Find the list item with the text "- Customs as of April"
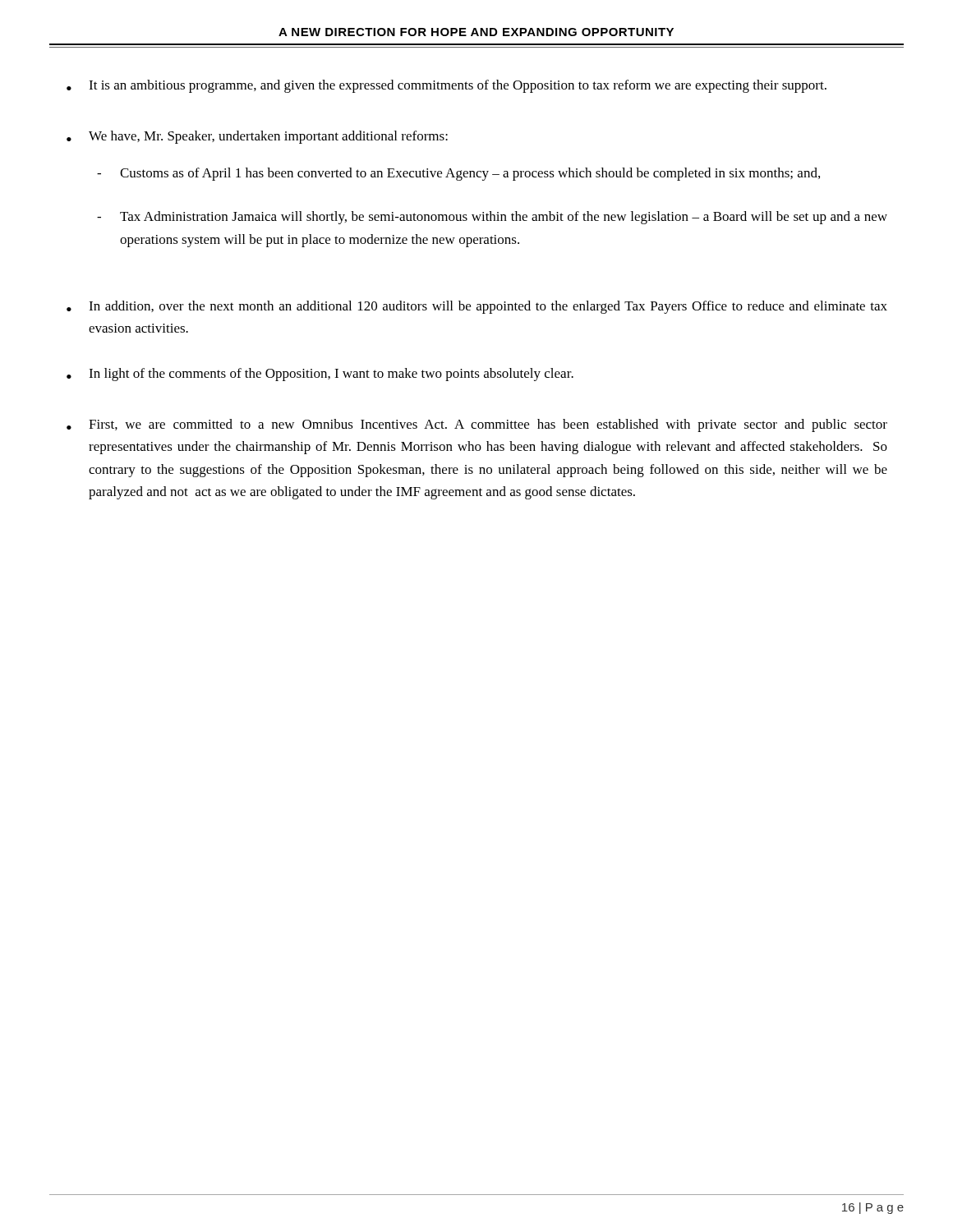This screenshot has width=953, height=1232. point(492,173)
